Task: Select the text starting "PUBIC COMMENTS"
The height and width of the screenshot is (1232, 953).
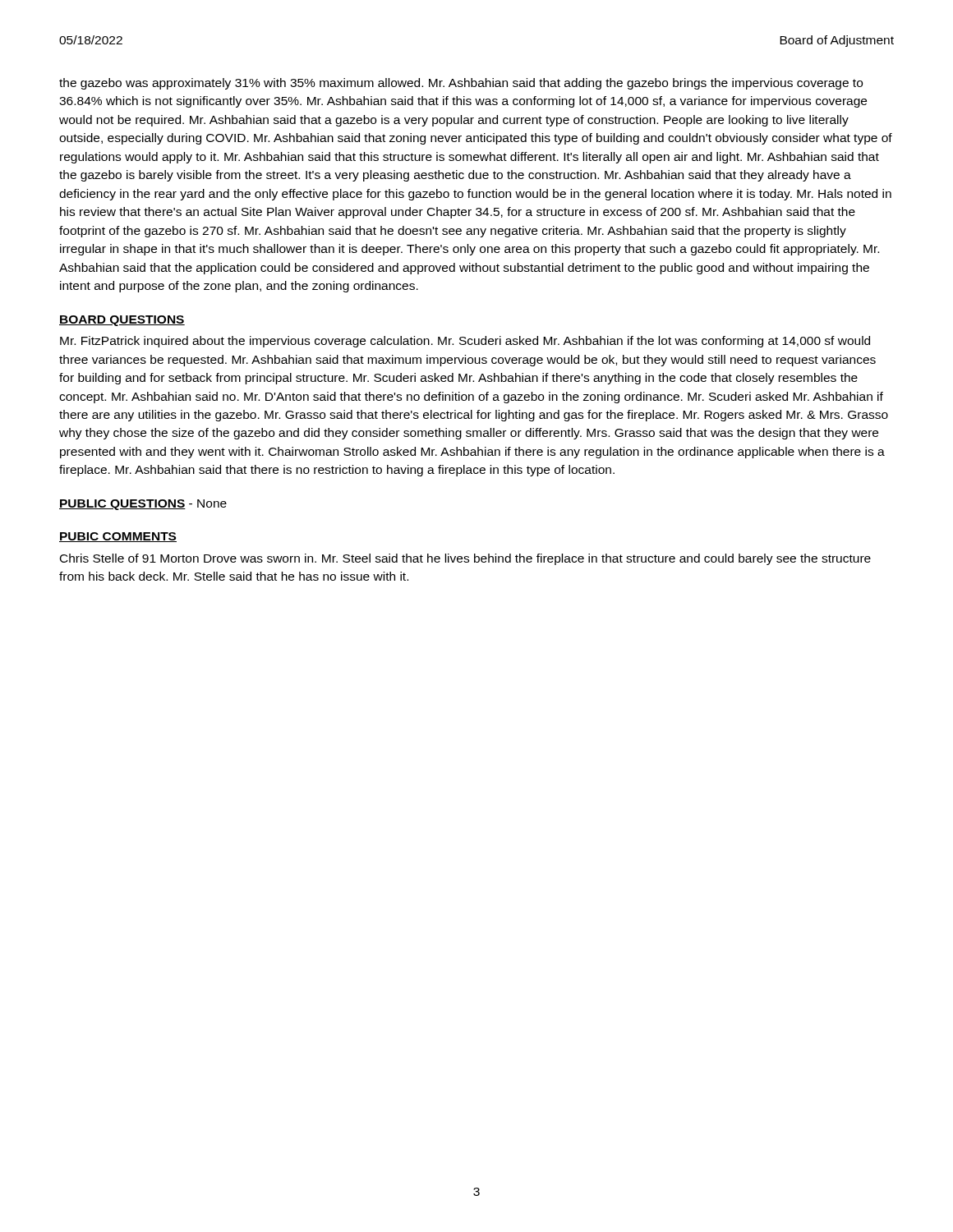Action: coord(118,536)
